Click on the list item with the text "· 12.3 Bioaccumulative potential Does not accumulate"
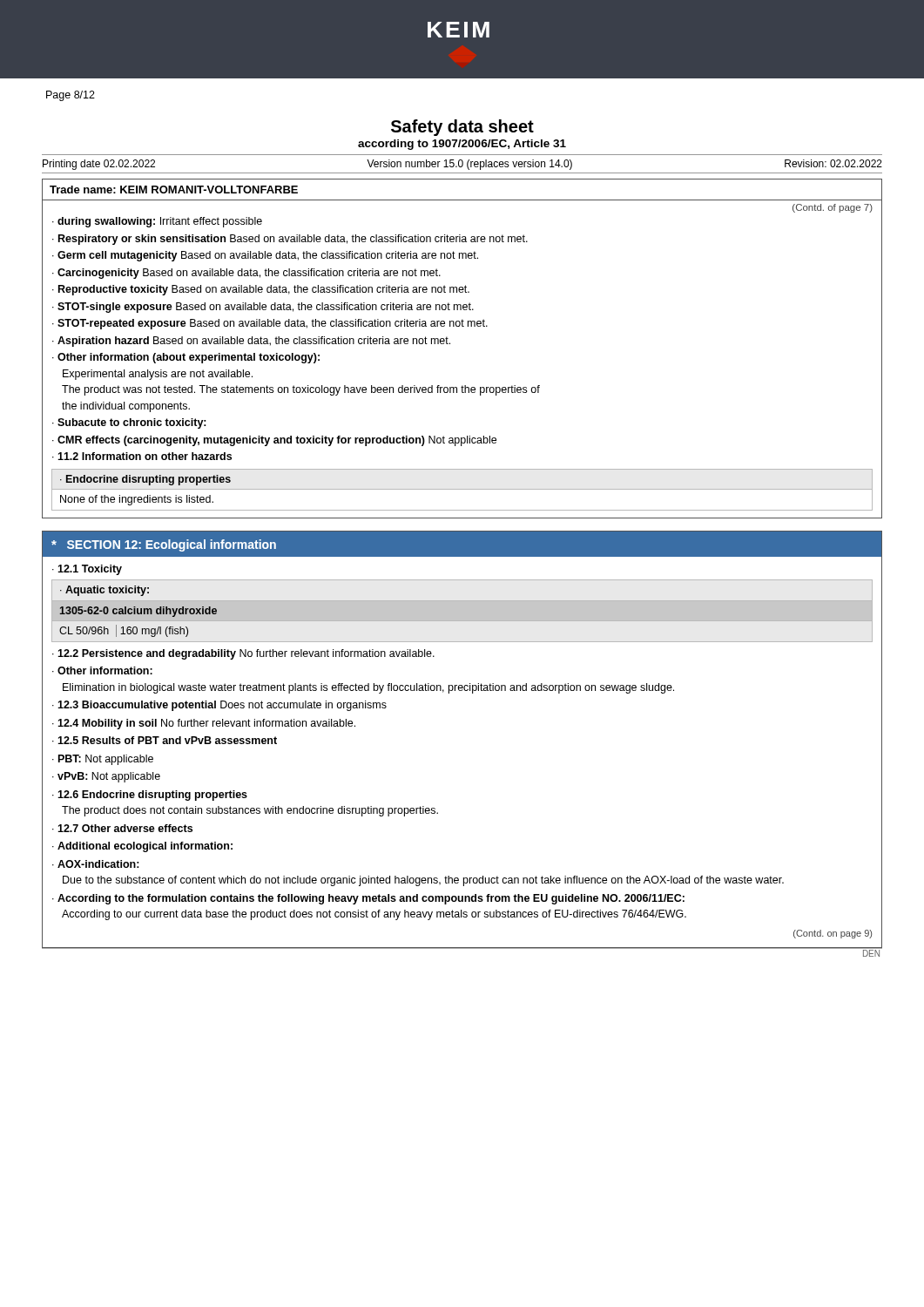This screenshot has height=1307, width=924. pyautogui.click(x=219, y=705)
